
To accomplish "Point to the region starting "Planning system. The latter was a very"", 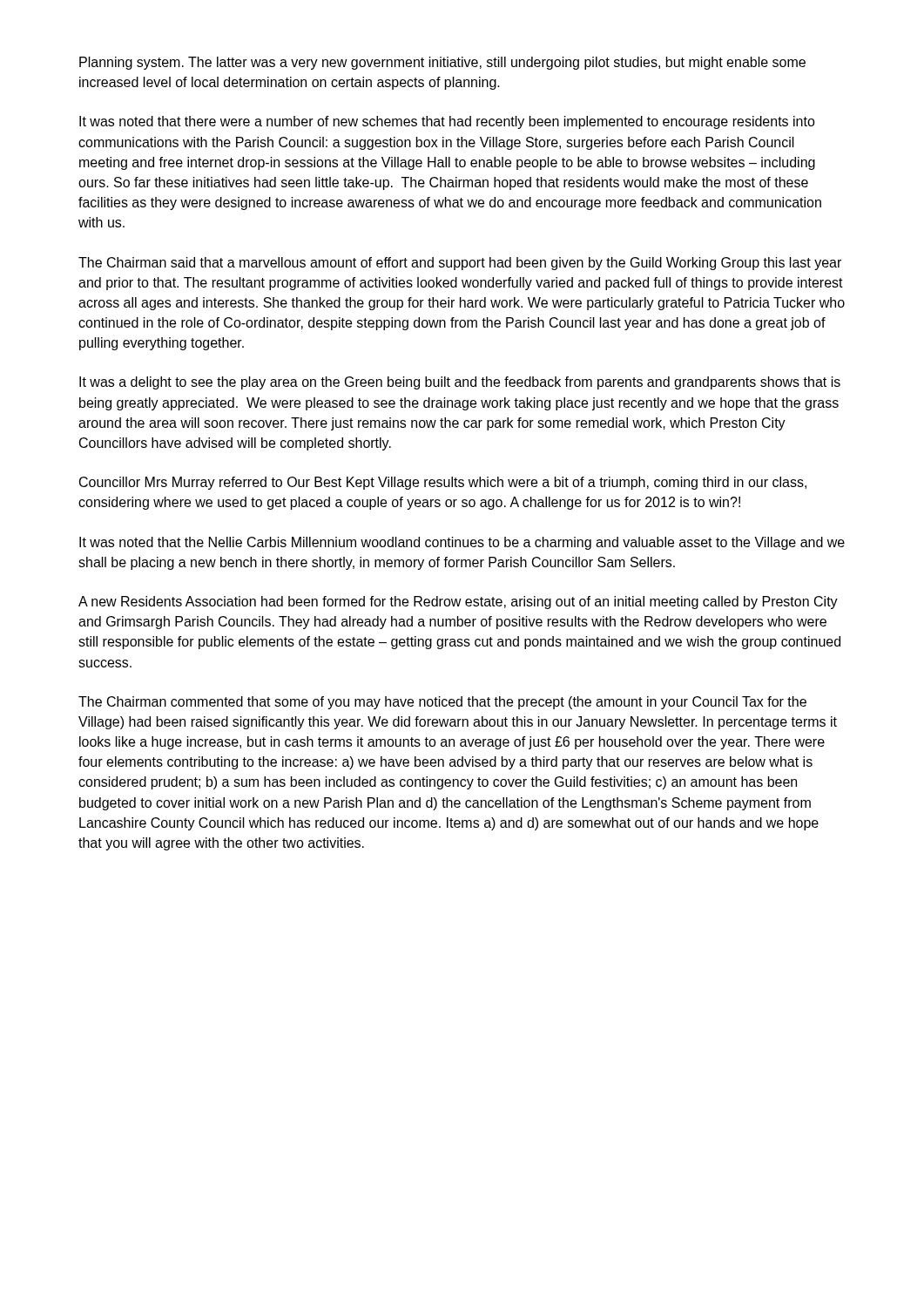I will point(442,72).
